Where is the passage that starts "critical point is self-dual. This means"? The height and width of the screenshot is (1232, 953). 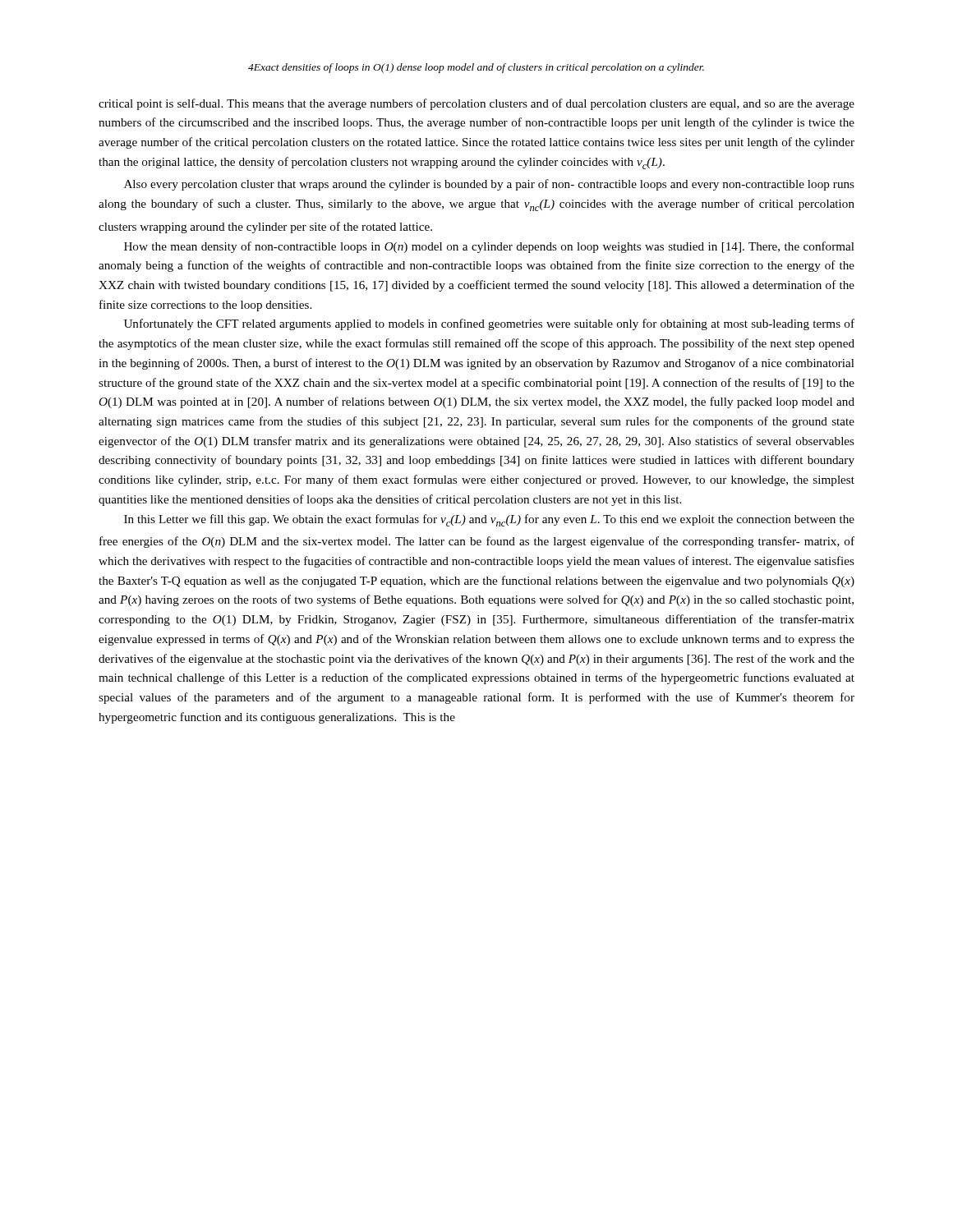pos(476,410)
